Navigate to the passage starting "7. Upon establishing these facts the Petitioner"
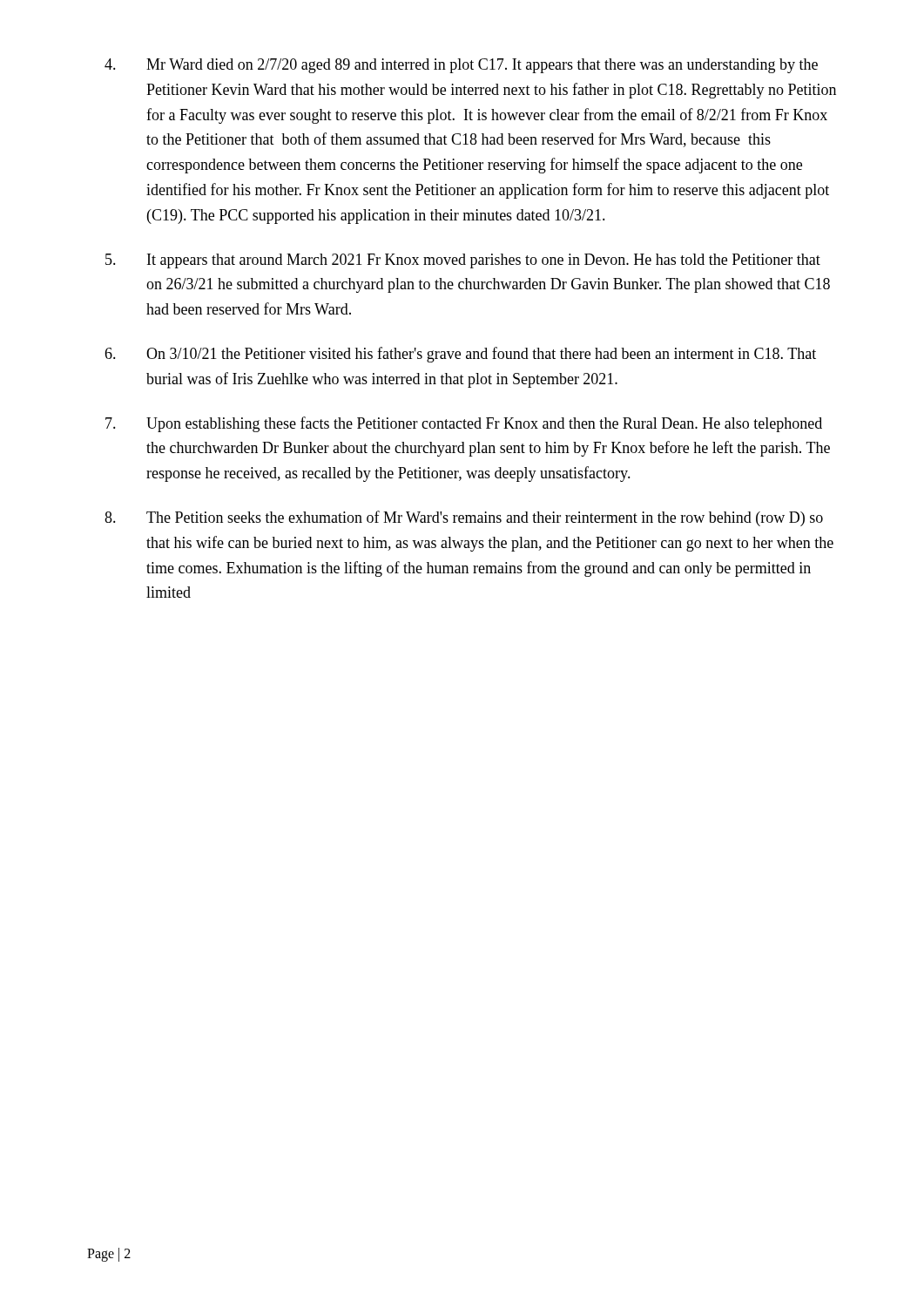 471,449
